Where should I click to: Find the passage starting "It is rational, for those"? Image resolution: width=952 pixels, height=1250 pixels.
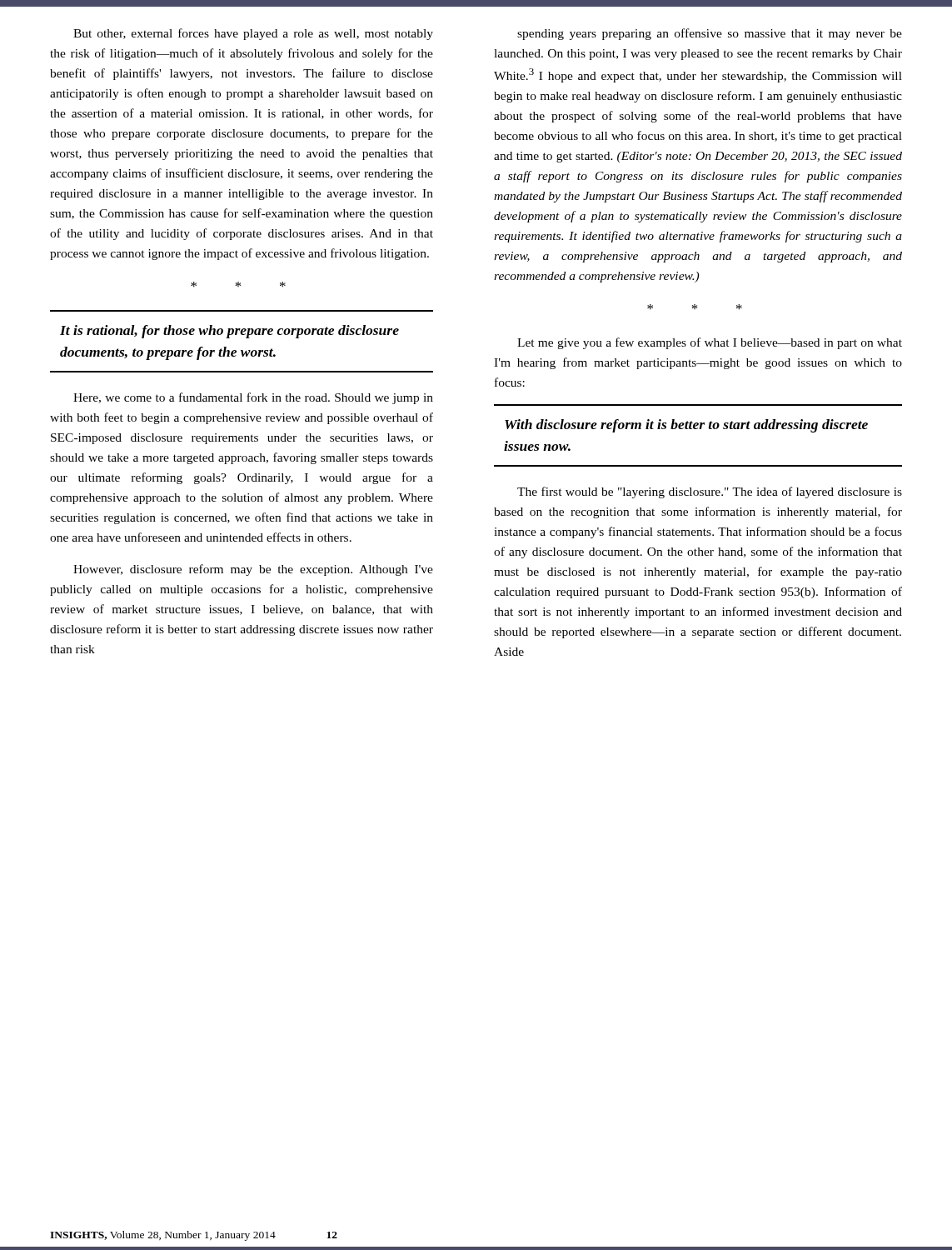pos(242,341)
